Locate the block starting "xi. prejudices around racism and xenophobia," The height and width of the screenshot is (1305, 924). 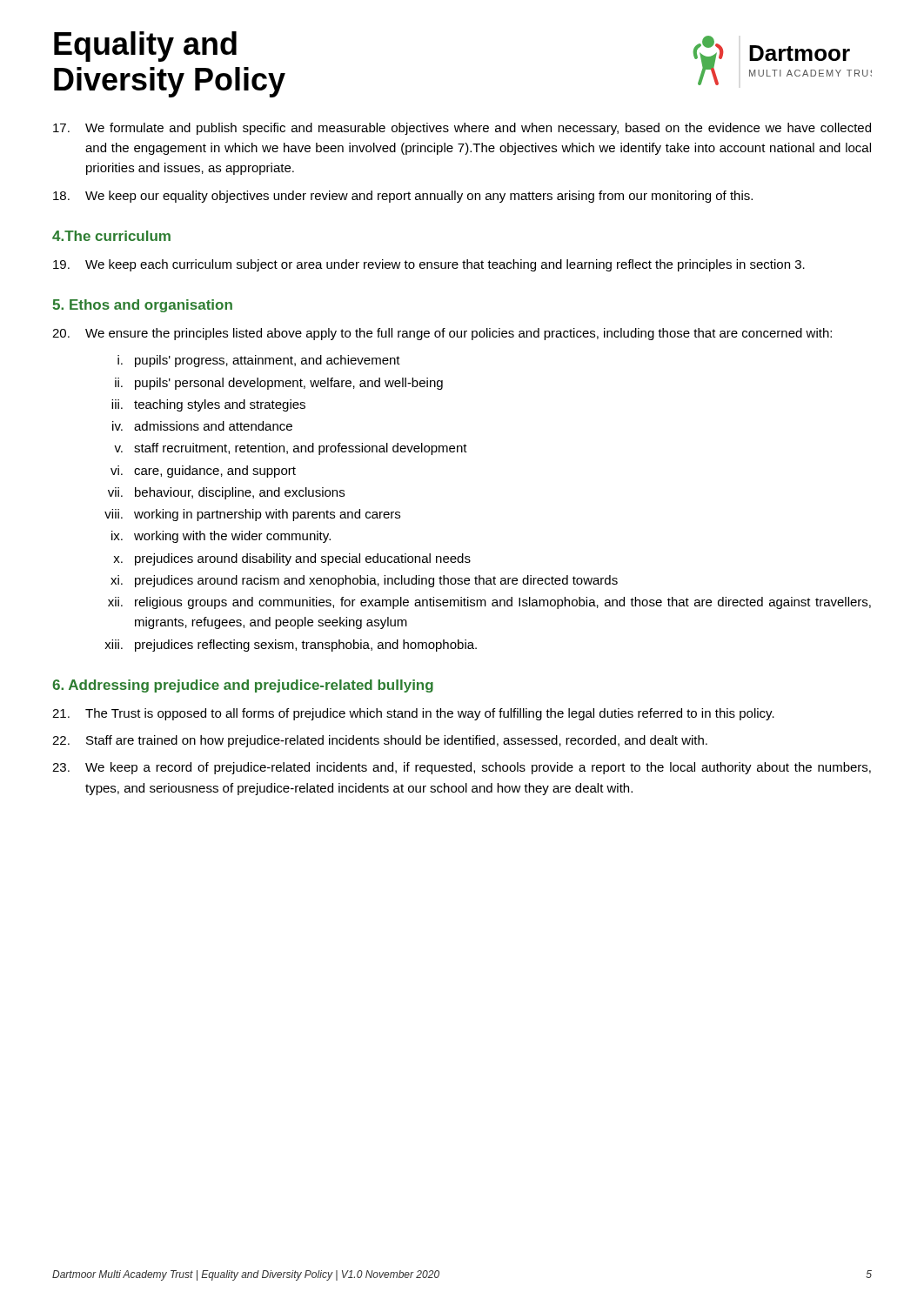click(478, 580)
